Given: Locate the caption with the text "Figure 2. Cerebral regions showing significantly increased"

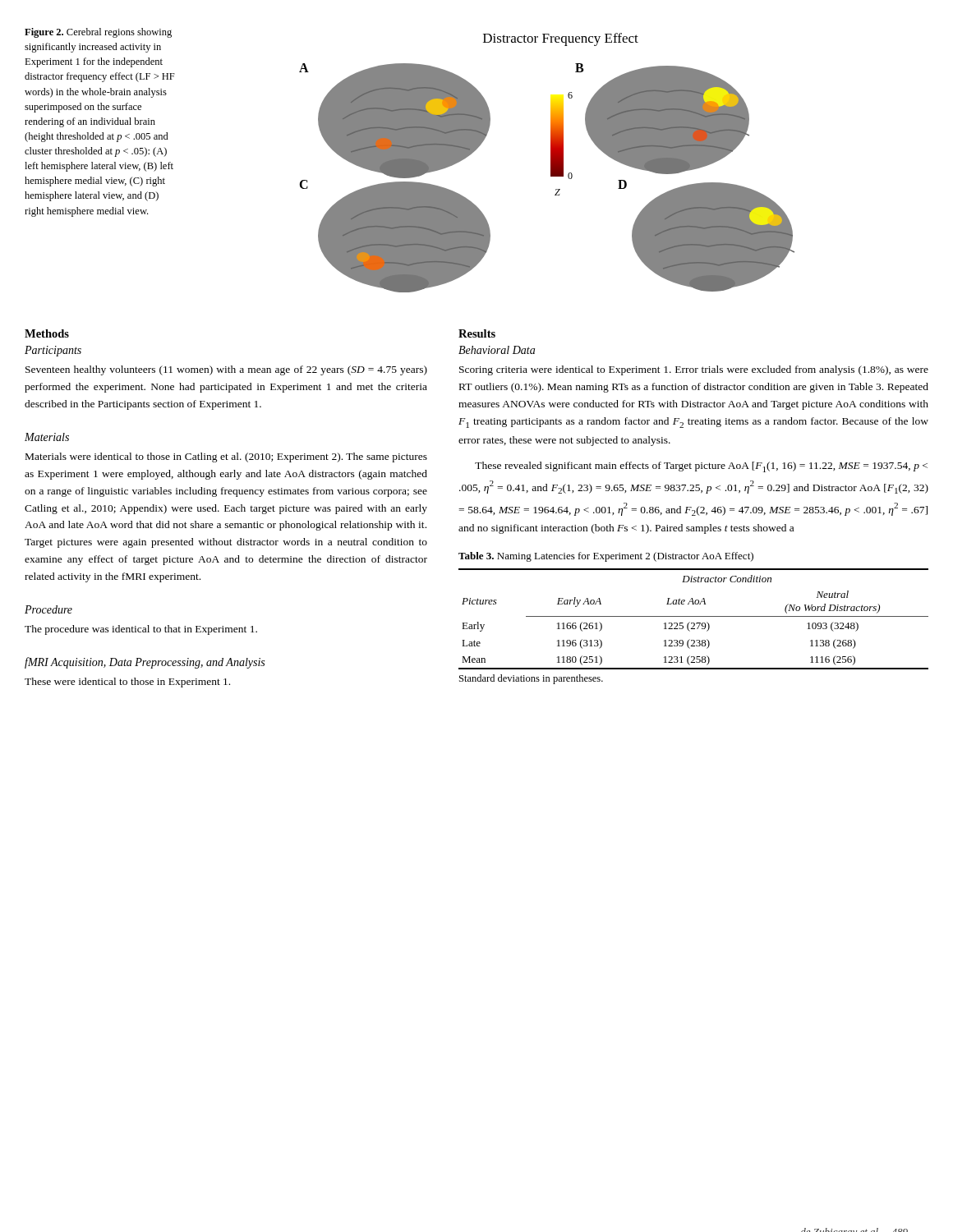Looking at the screenshot, I should tap(100, 121).
